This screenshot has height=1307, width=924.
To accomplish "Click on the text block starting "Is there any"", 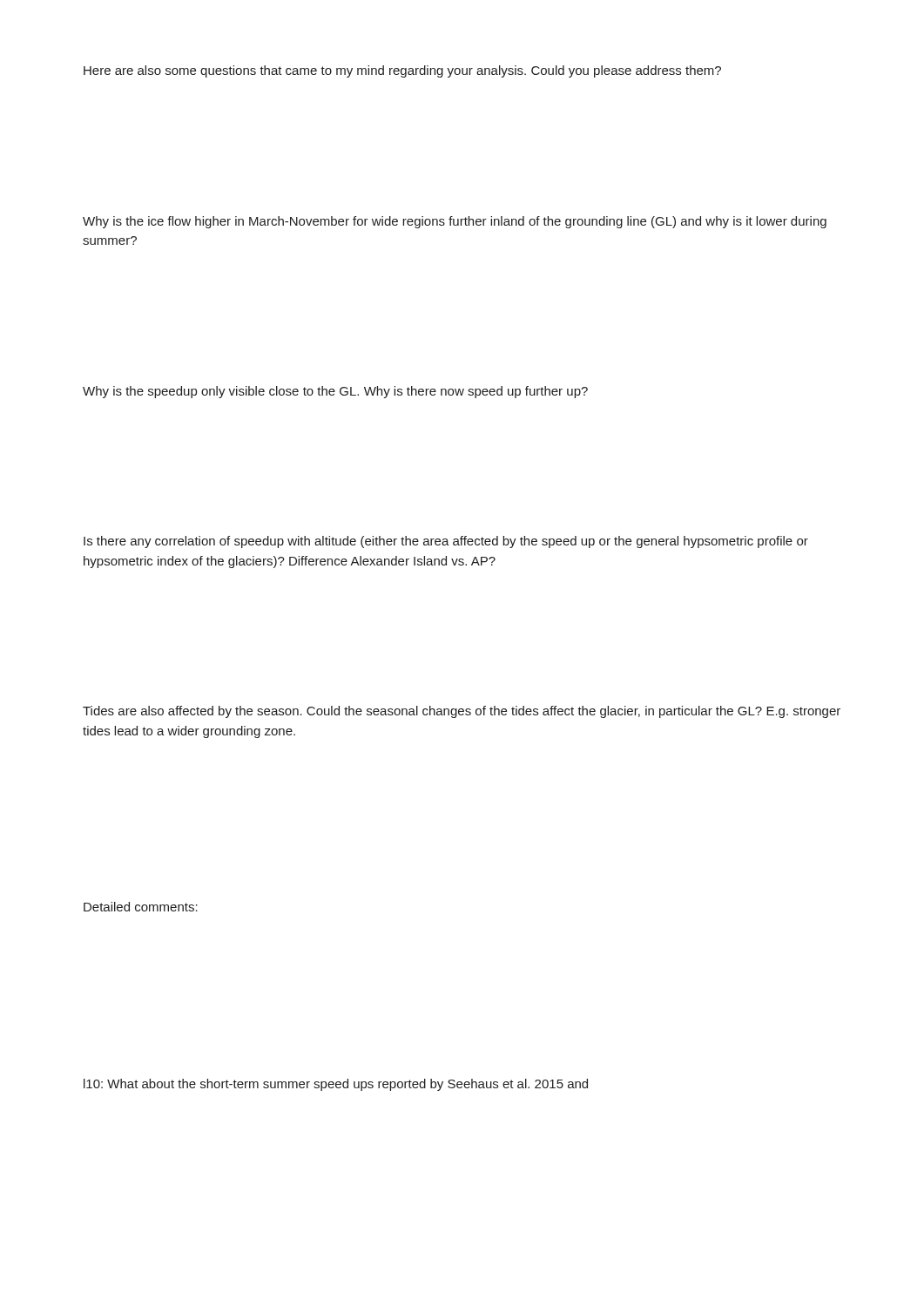I will pos(445,550).
